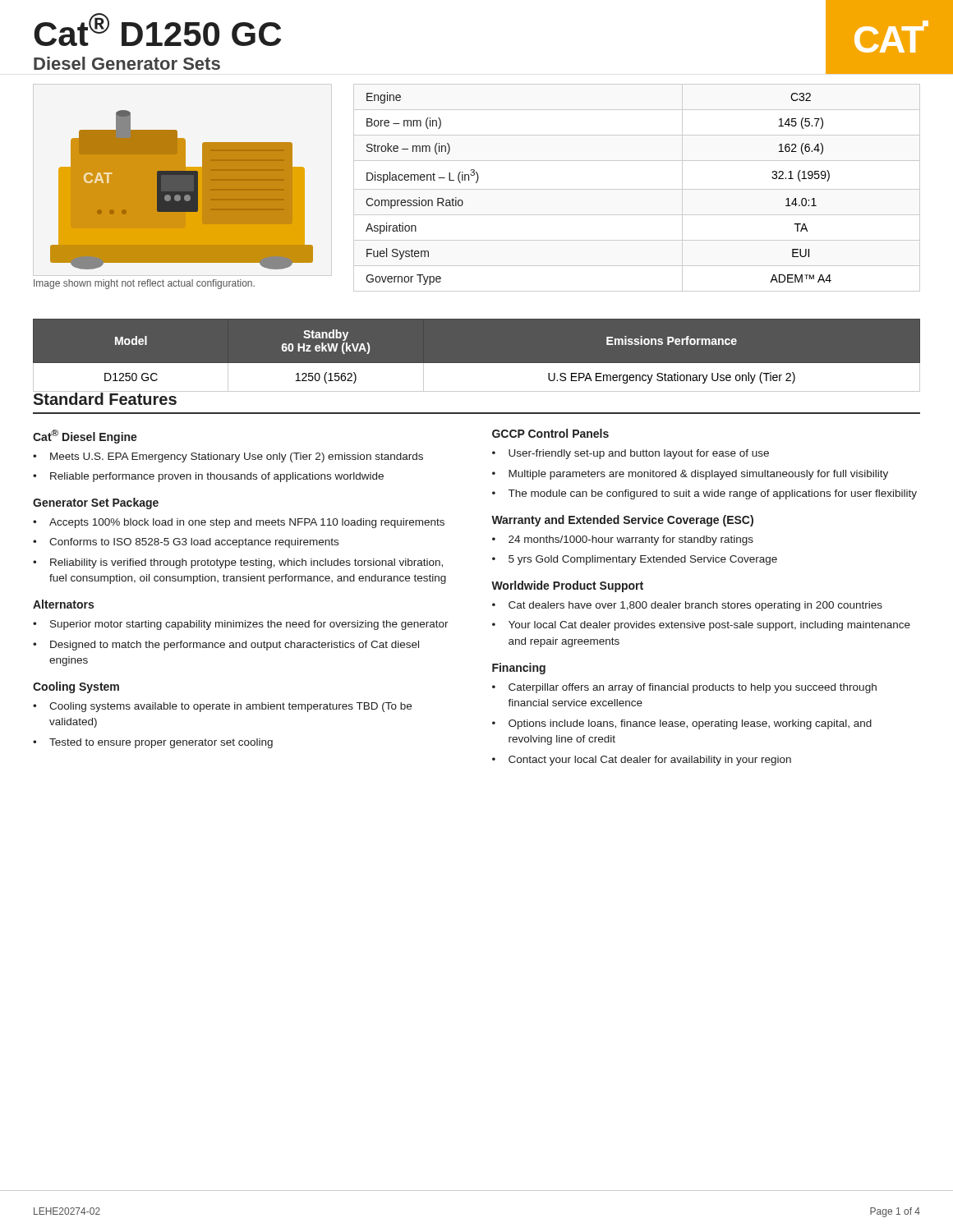Point to the block beginning "• Contact your local Cat dealer"
Viewport: 953px width, 1232px height.
642,759
